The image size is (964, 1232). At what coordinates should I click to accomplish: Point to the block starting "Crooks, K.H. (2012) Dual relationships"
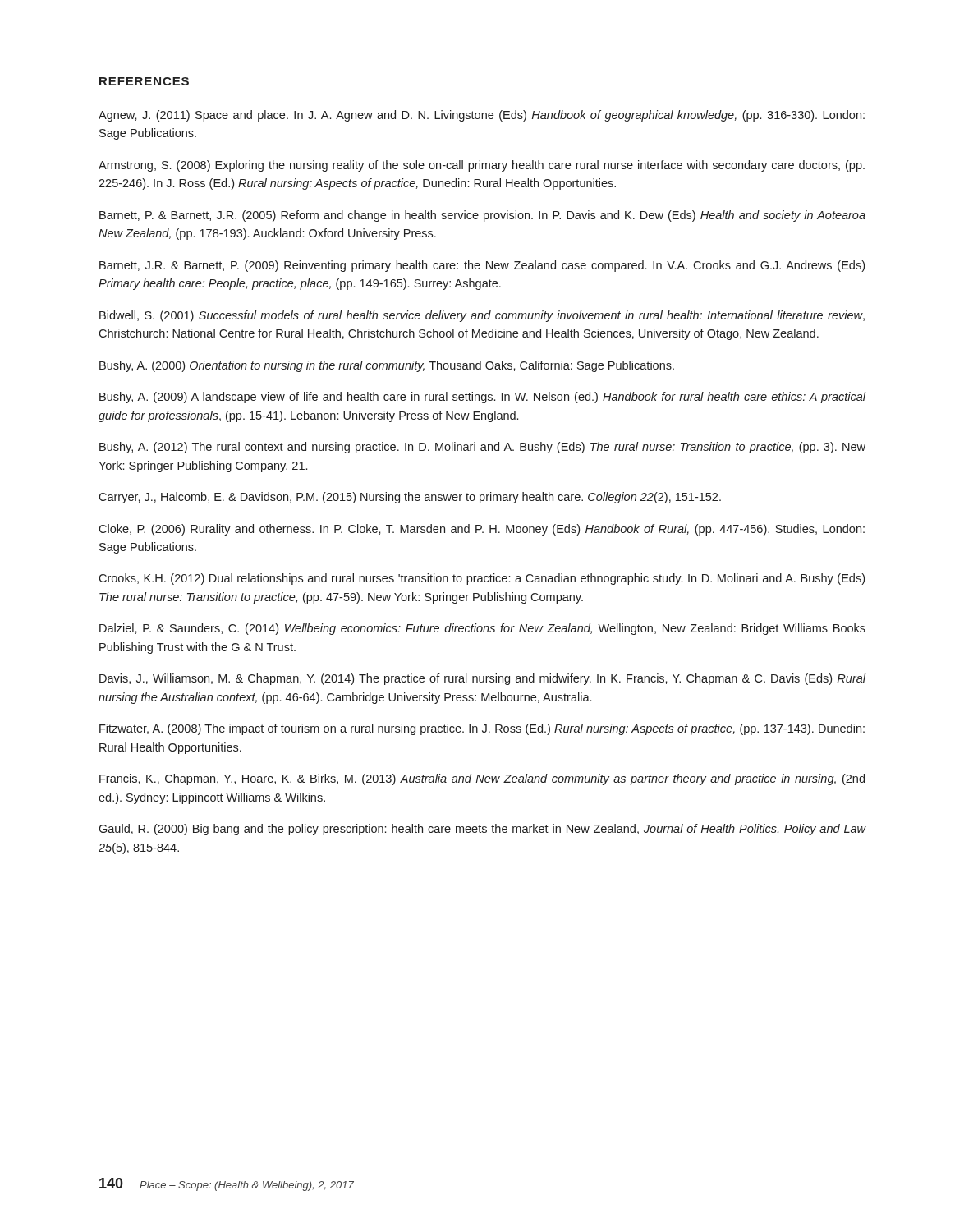(x=482, y=588)
